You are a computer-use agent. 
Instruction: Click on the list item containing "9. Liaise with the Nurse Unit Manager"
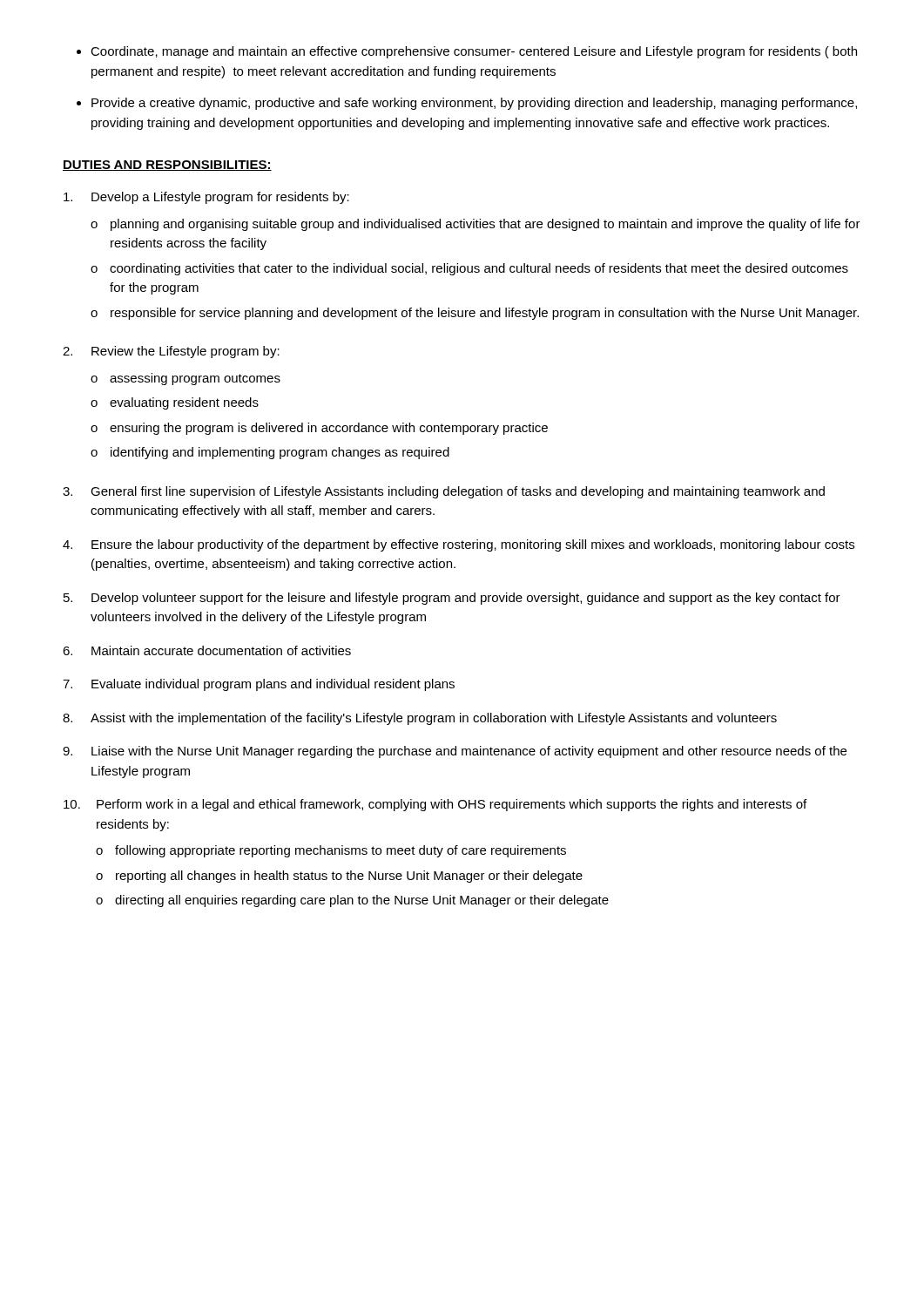(x=462, y=761)
